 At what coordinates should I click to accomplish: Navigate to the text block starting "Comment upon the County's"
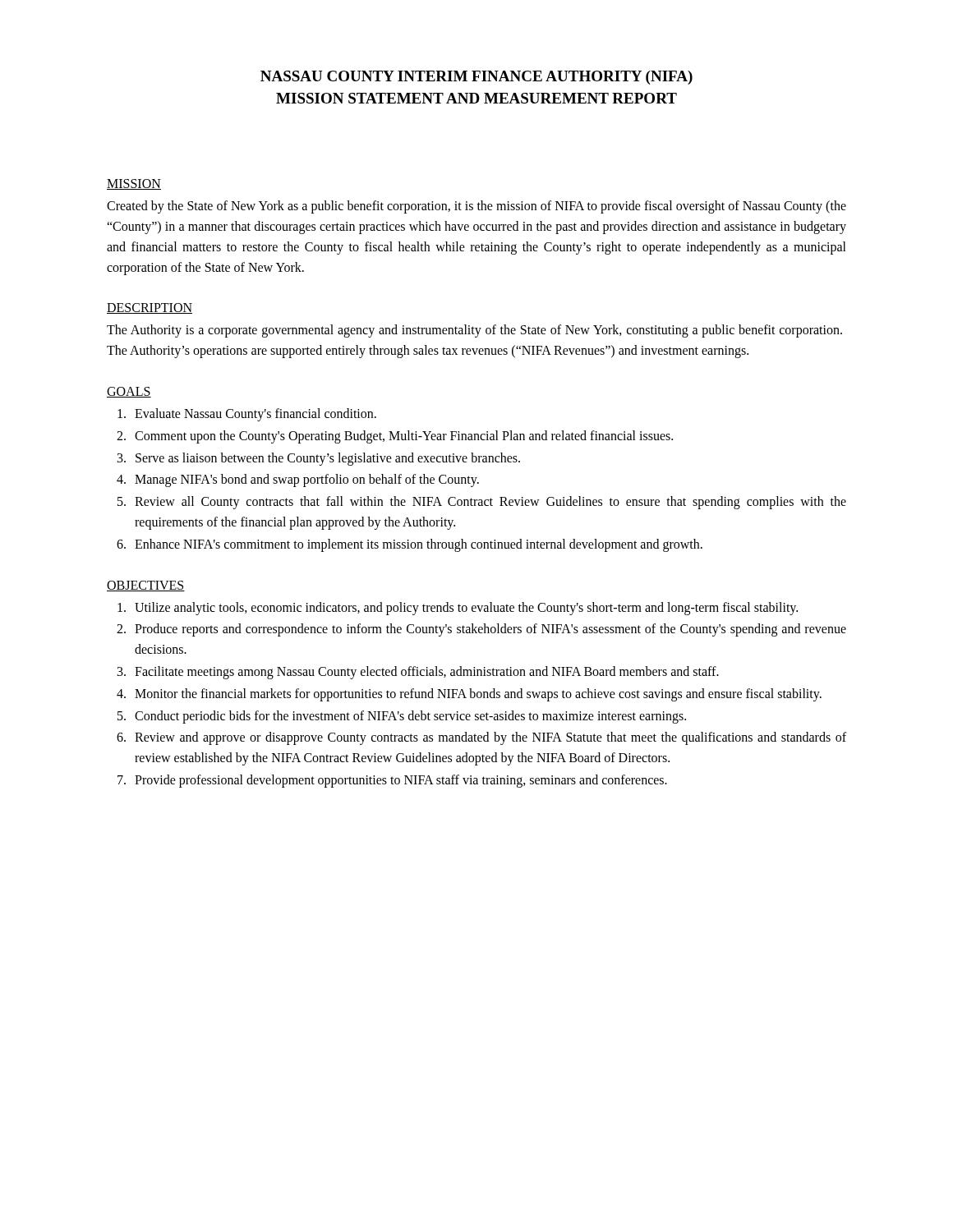(x=404, y=436)
